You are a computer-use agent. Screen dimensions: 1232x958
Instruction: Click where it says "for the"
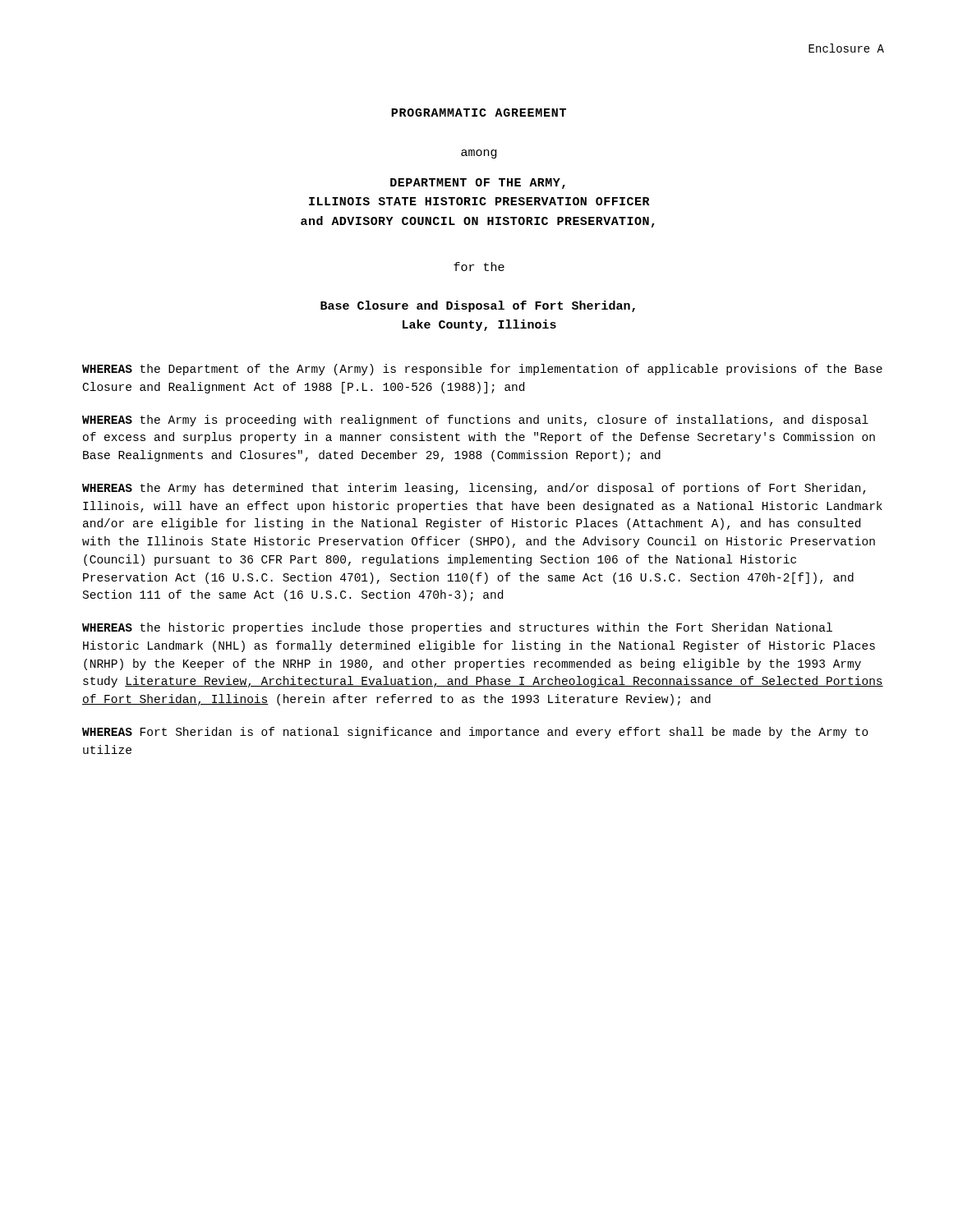click(479, 268)
